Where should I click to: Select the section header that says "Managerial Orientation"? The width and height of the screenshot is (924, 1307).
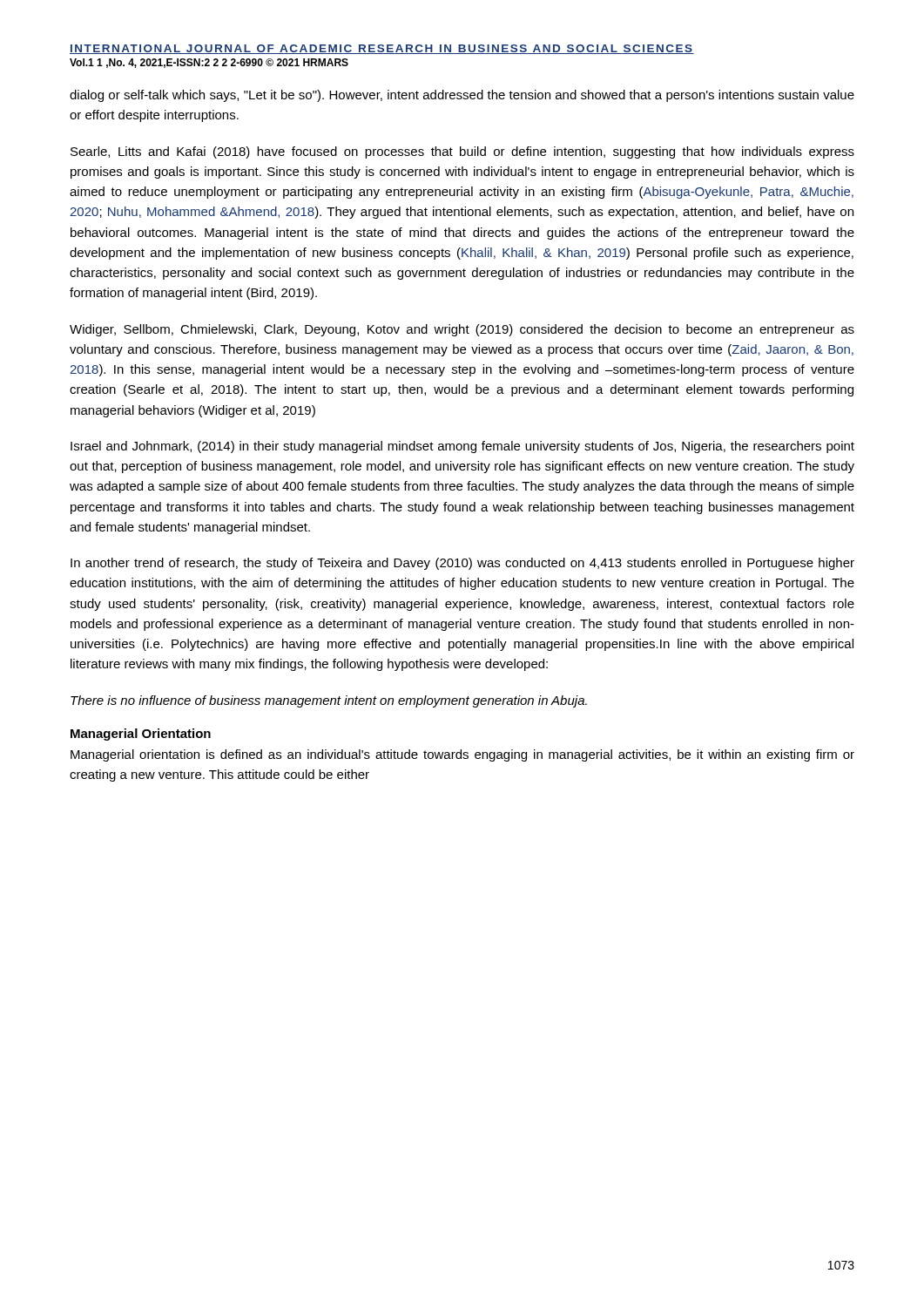140,733
